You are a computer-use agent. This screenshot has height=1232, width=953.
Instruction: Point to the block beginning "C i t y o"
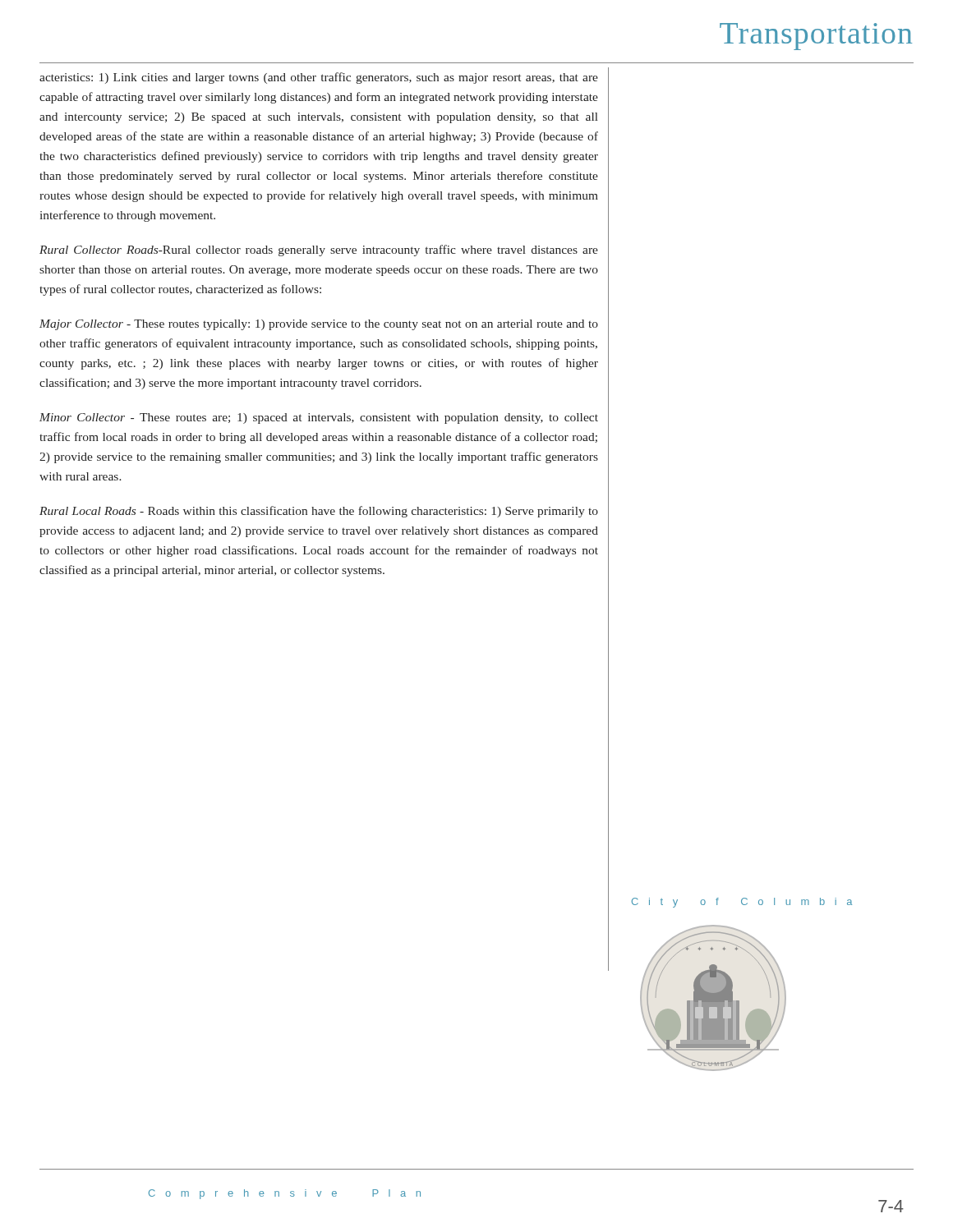tap(743, 901)
